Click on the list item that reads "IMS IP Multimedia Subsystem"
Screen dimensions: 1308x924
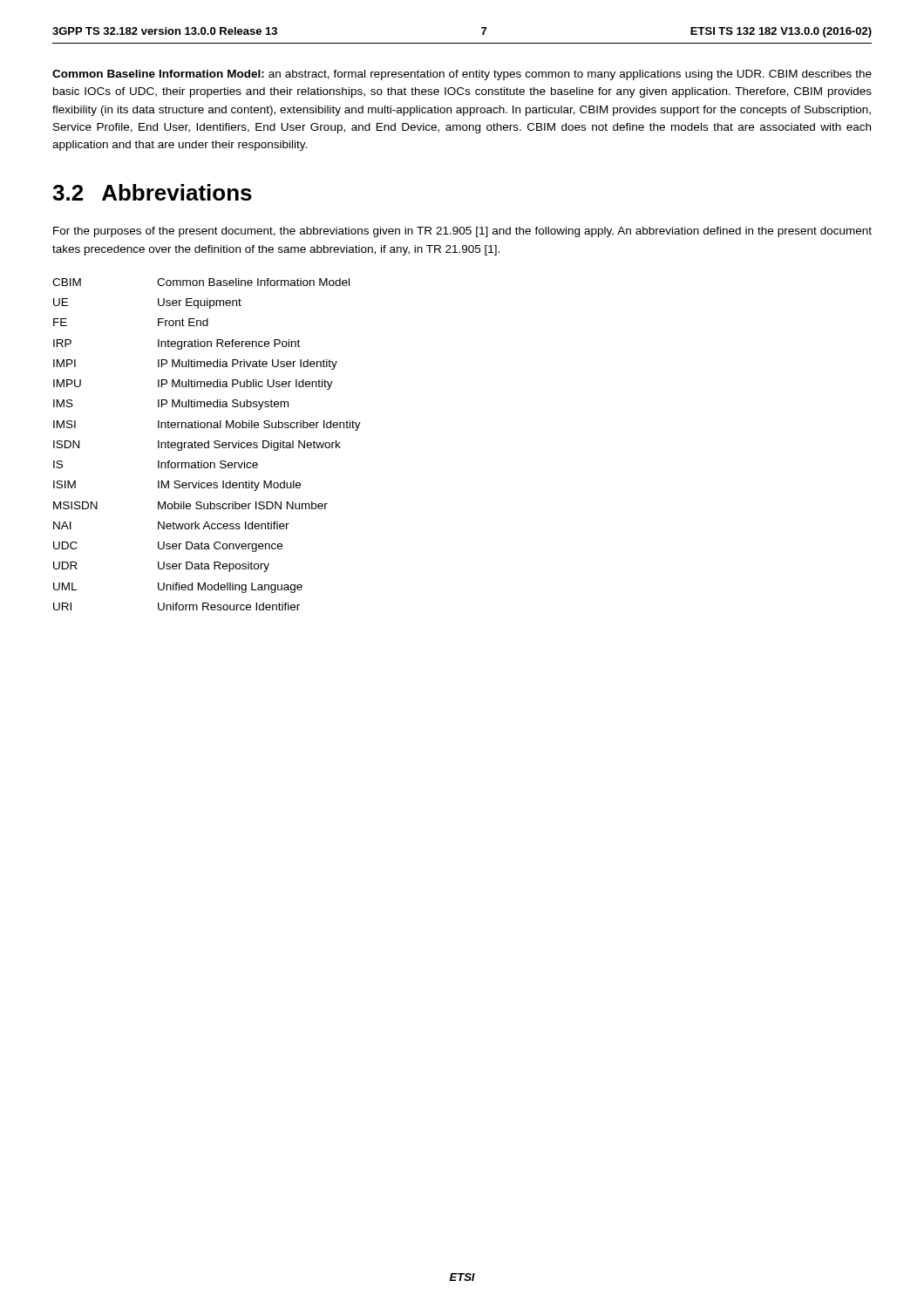171,404
